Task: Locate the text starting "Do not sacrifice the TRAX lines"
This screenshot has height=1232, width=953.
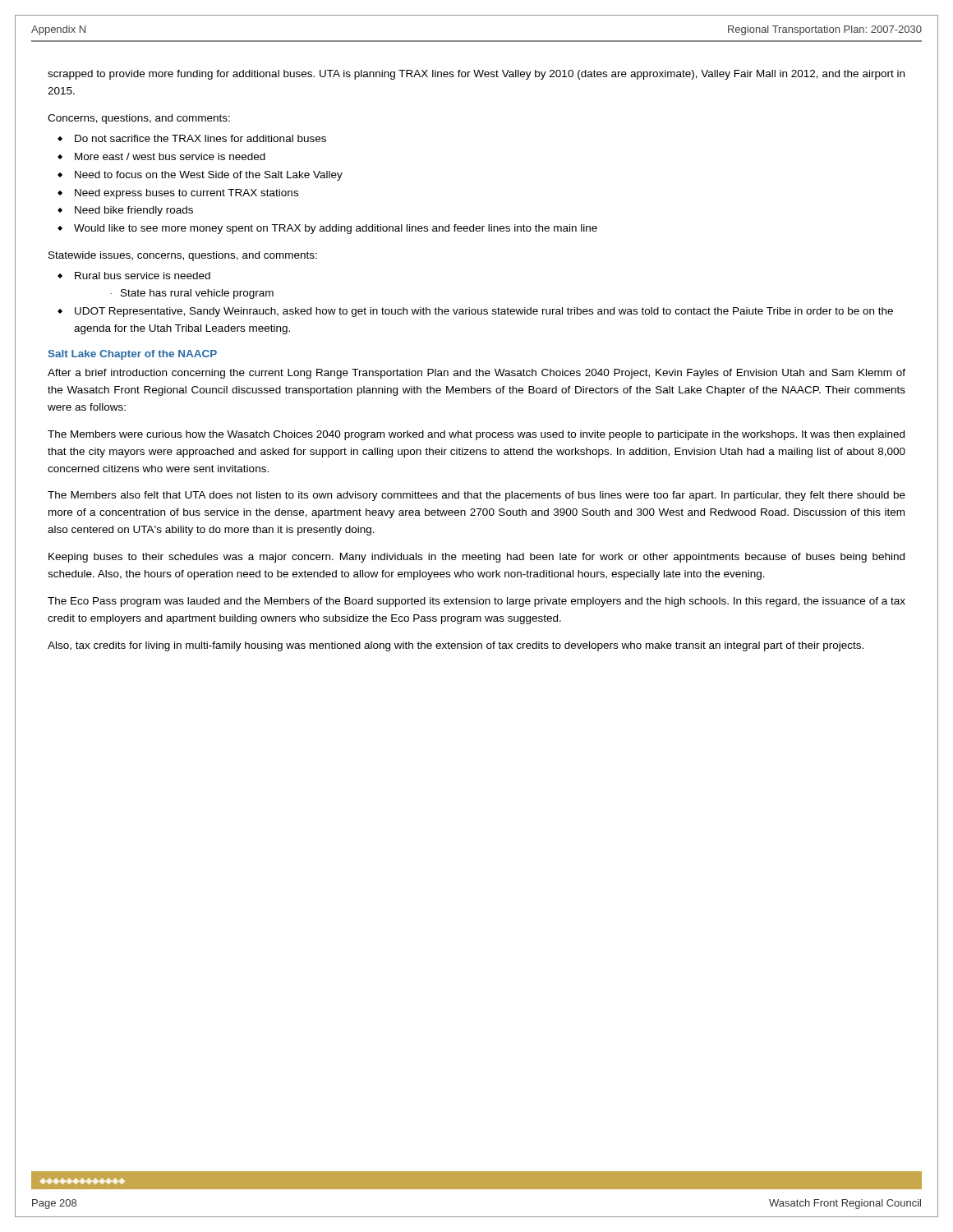Action: [200, 138]
